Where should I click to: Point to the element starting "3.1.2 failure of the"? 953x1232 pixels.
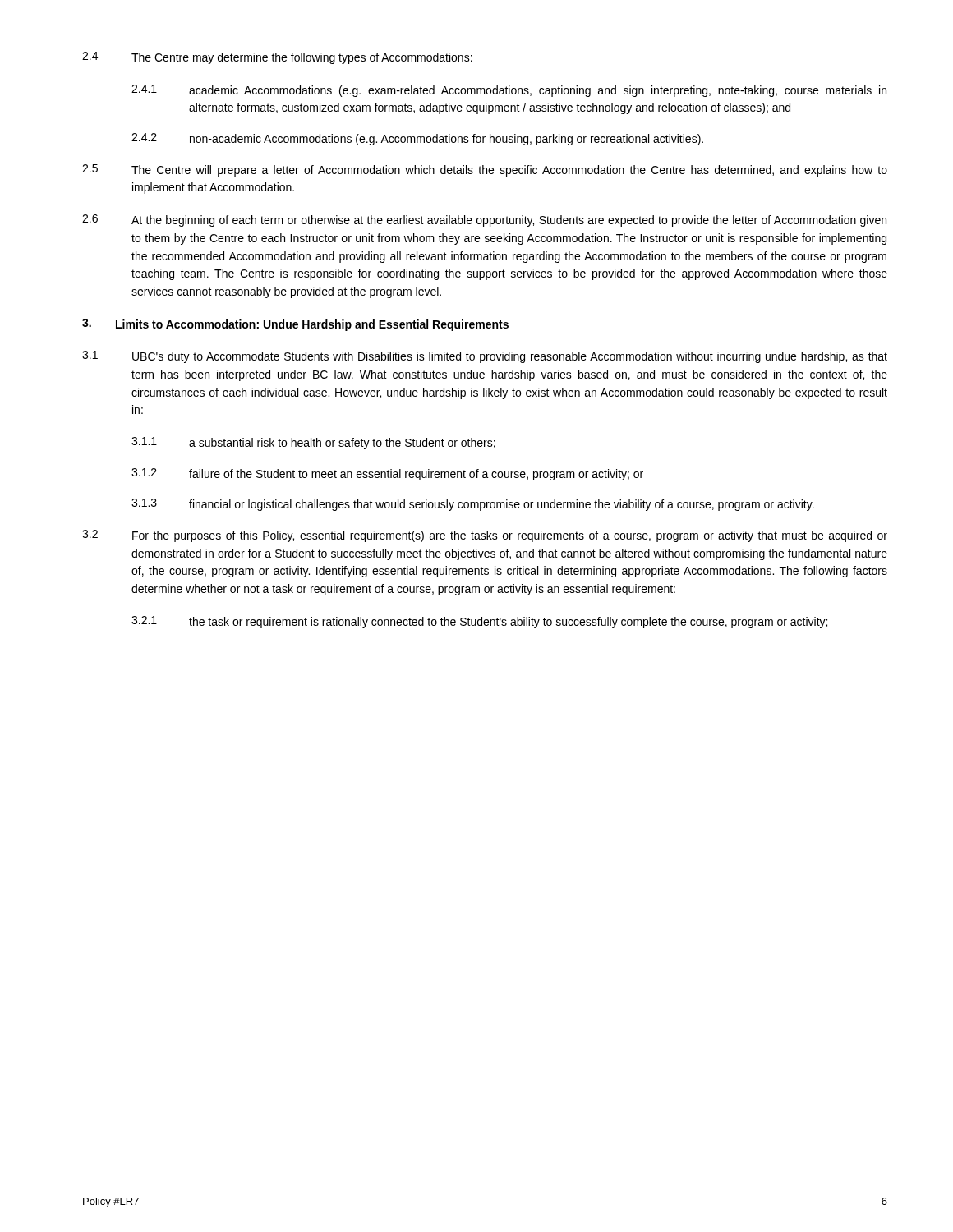tap(509, 474)
